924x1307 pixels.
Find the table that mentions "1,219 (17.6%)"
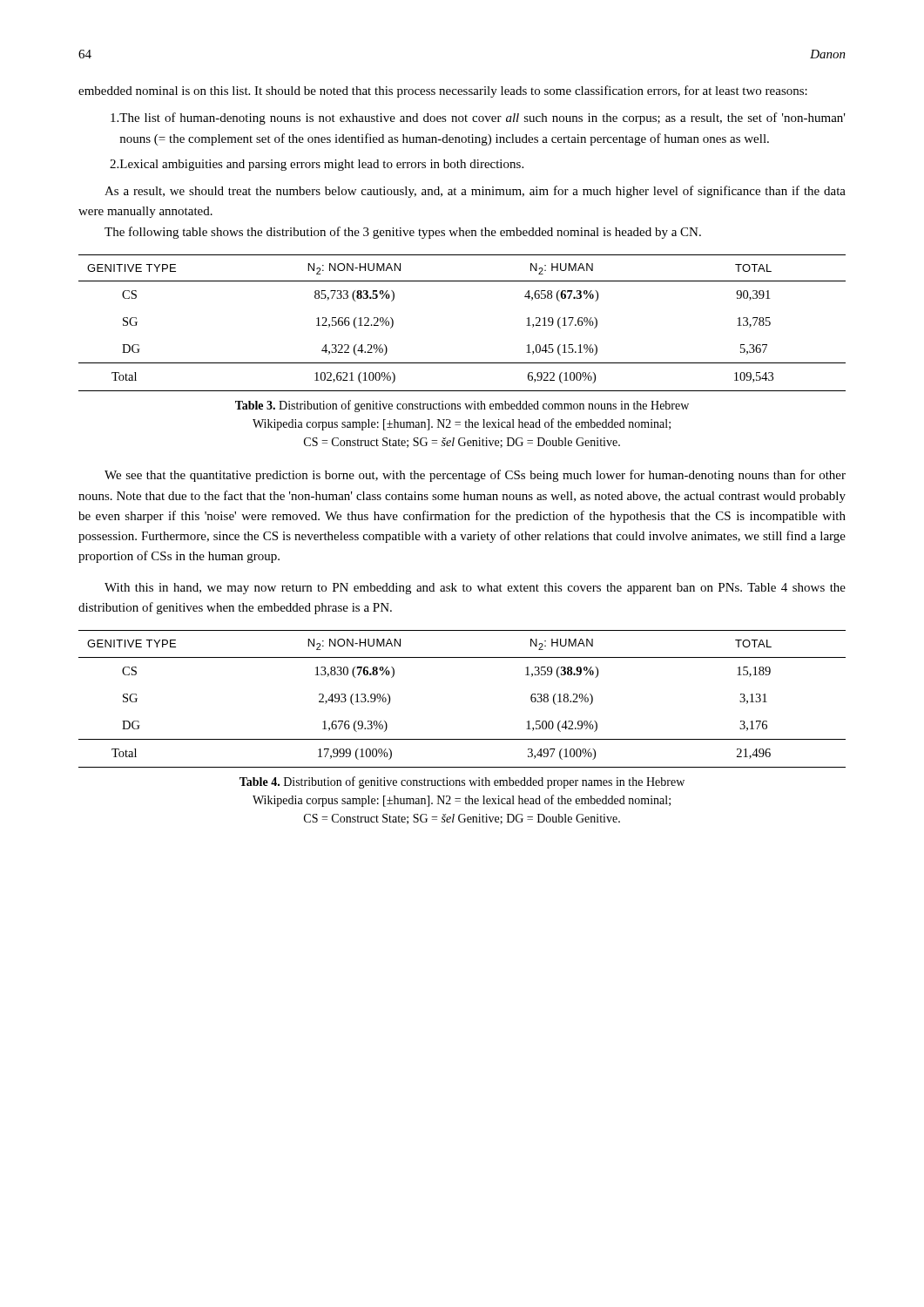tap(462, 323)
